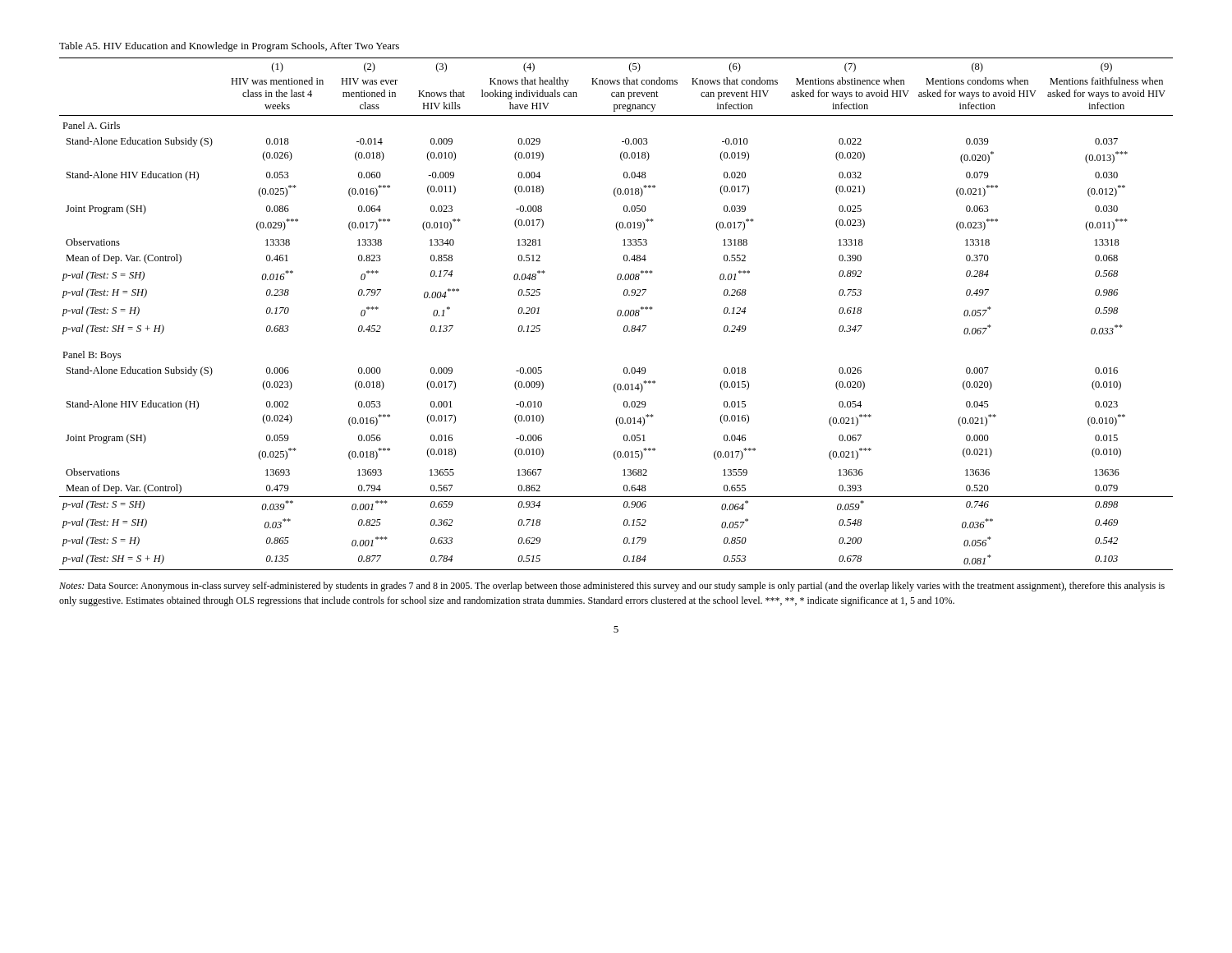Navigate to the region starting "Notes: Data Source: Anonymous in-class"
Screen dimensions: 953x1232
tap(612, 593)
